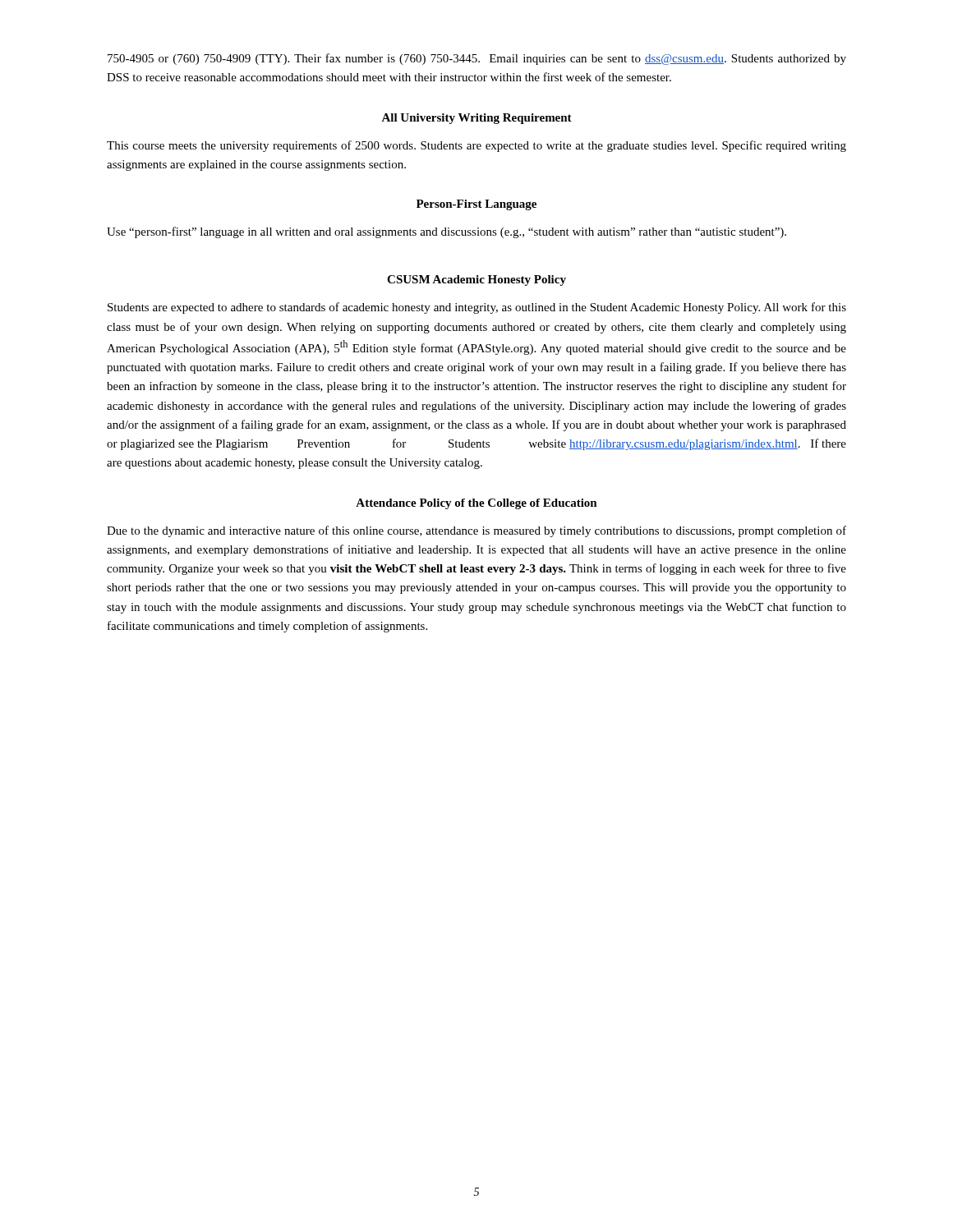Find the passage starting "Person-First Language"
This screenshot has height=1232, width=953.
point(476,204)
